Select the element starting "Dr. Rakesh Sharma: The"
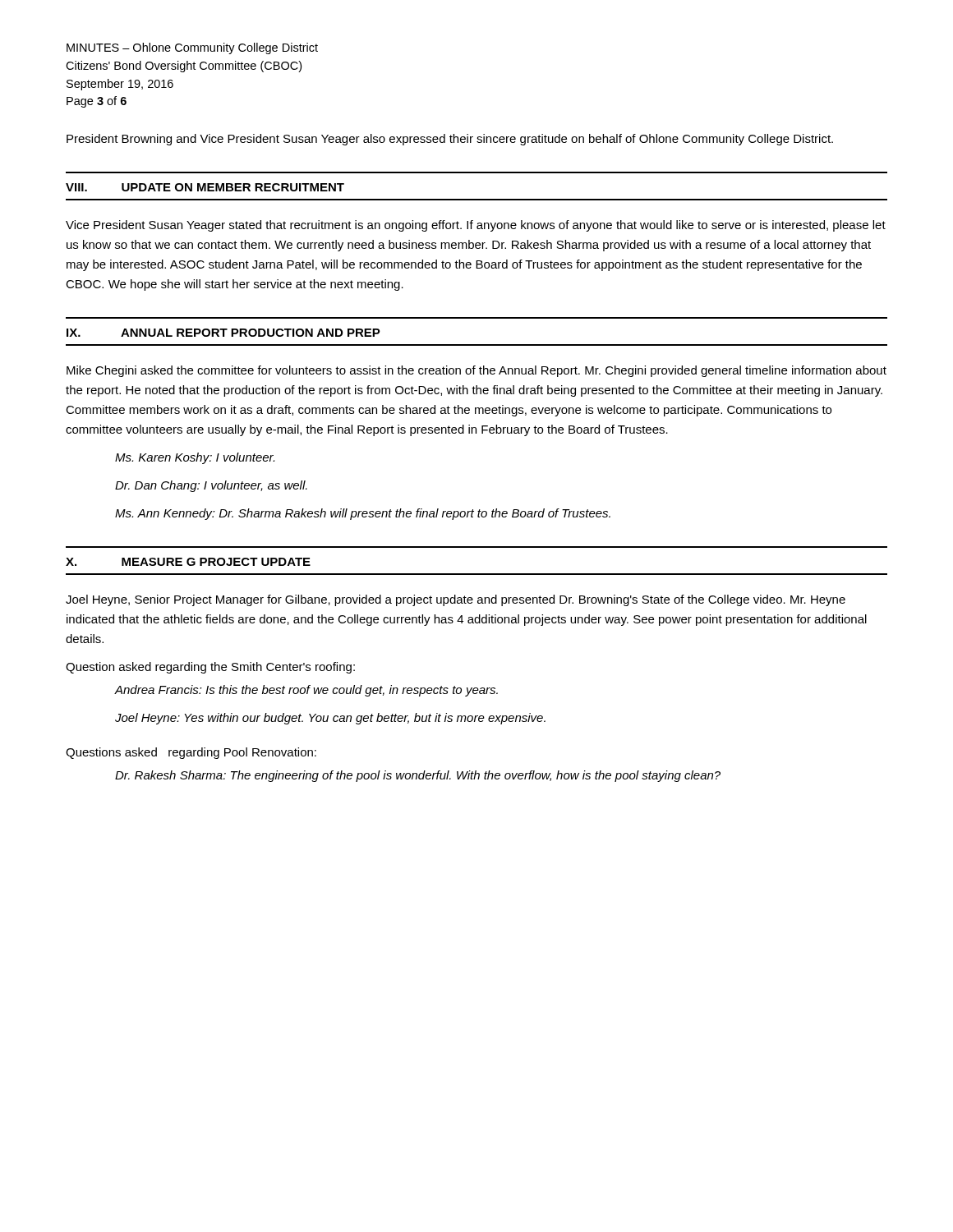 click(x=418, y=775)
